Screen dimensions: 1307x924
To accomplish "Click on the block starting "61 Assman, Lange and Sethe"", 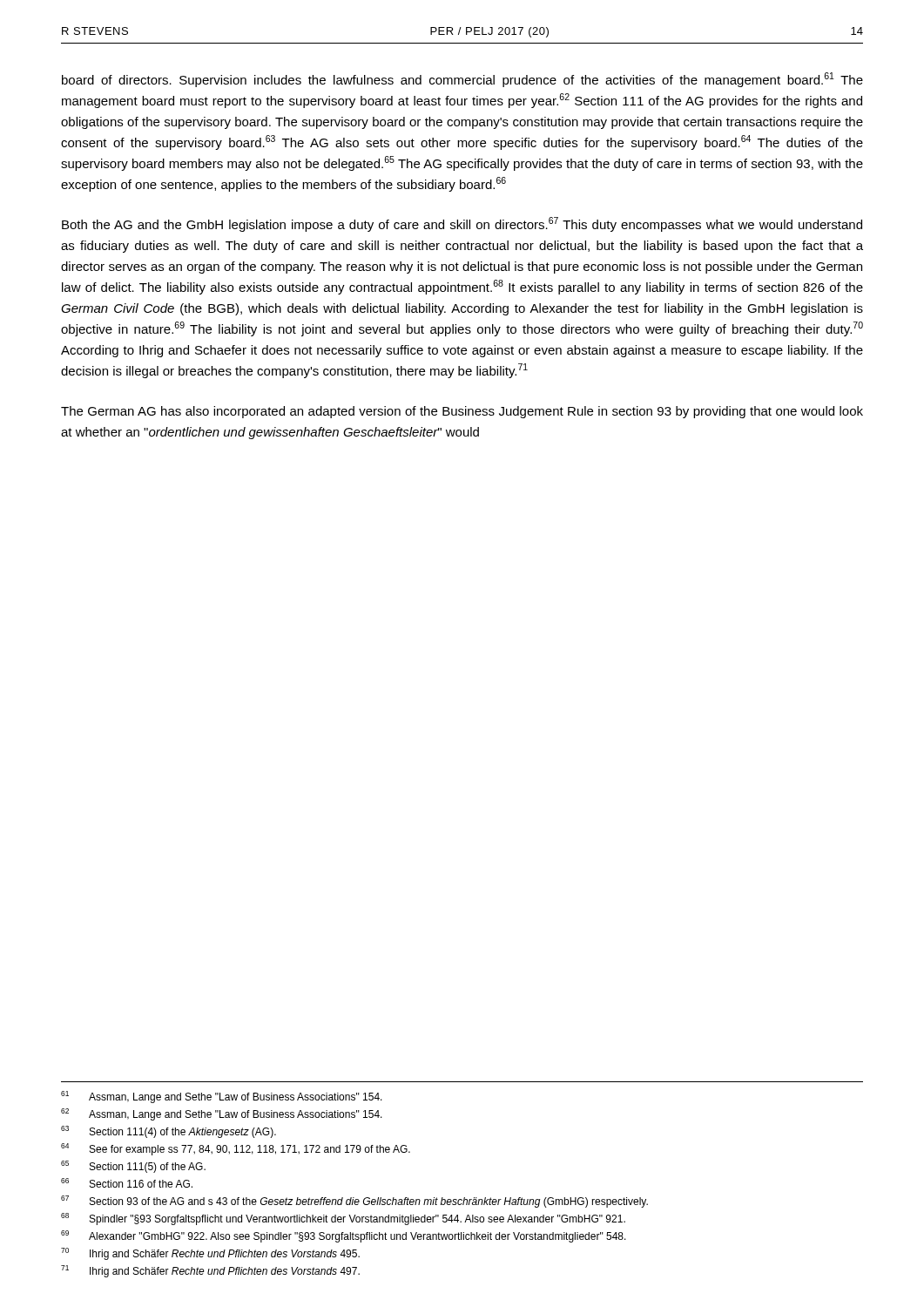I will click(x=222, y=1097).
